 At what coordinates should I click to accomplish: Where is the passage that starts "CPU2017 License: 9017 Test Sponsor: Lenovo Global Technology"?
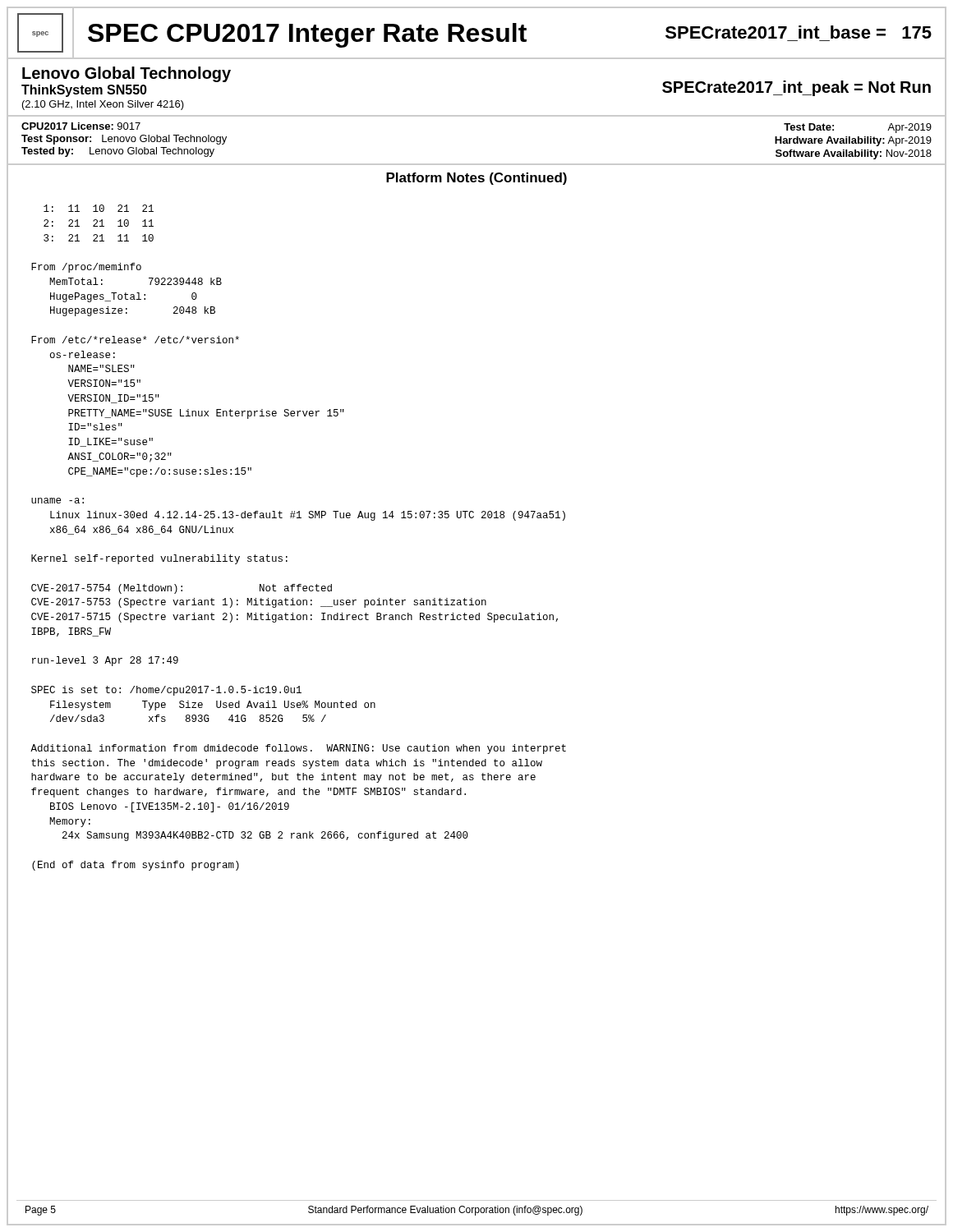point(81,126)
